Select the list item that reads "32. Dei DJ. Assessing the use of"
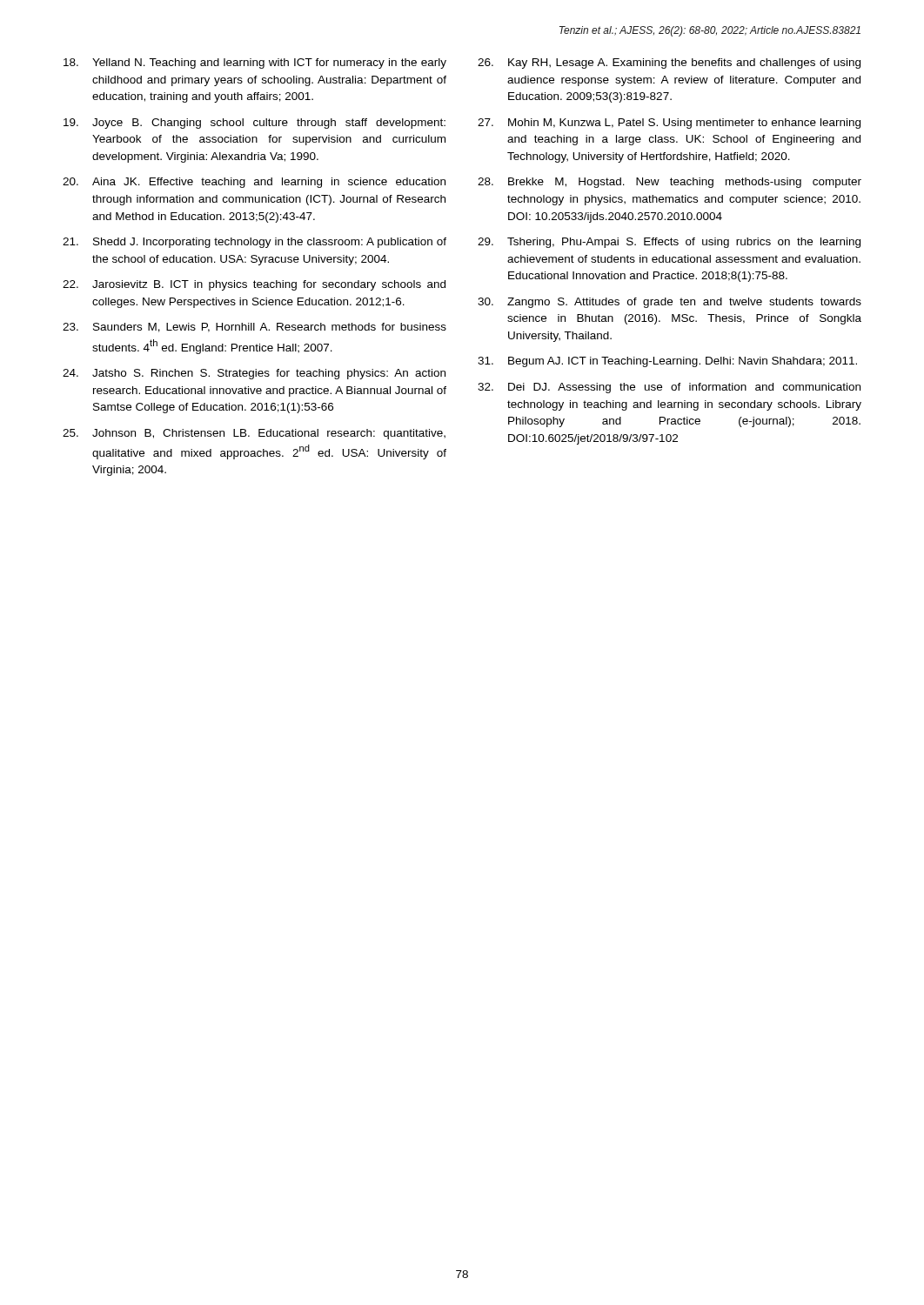The height and width of the screenshot is (1305, 924). point(669,413)
